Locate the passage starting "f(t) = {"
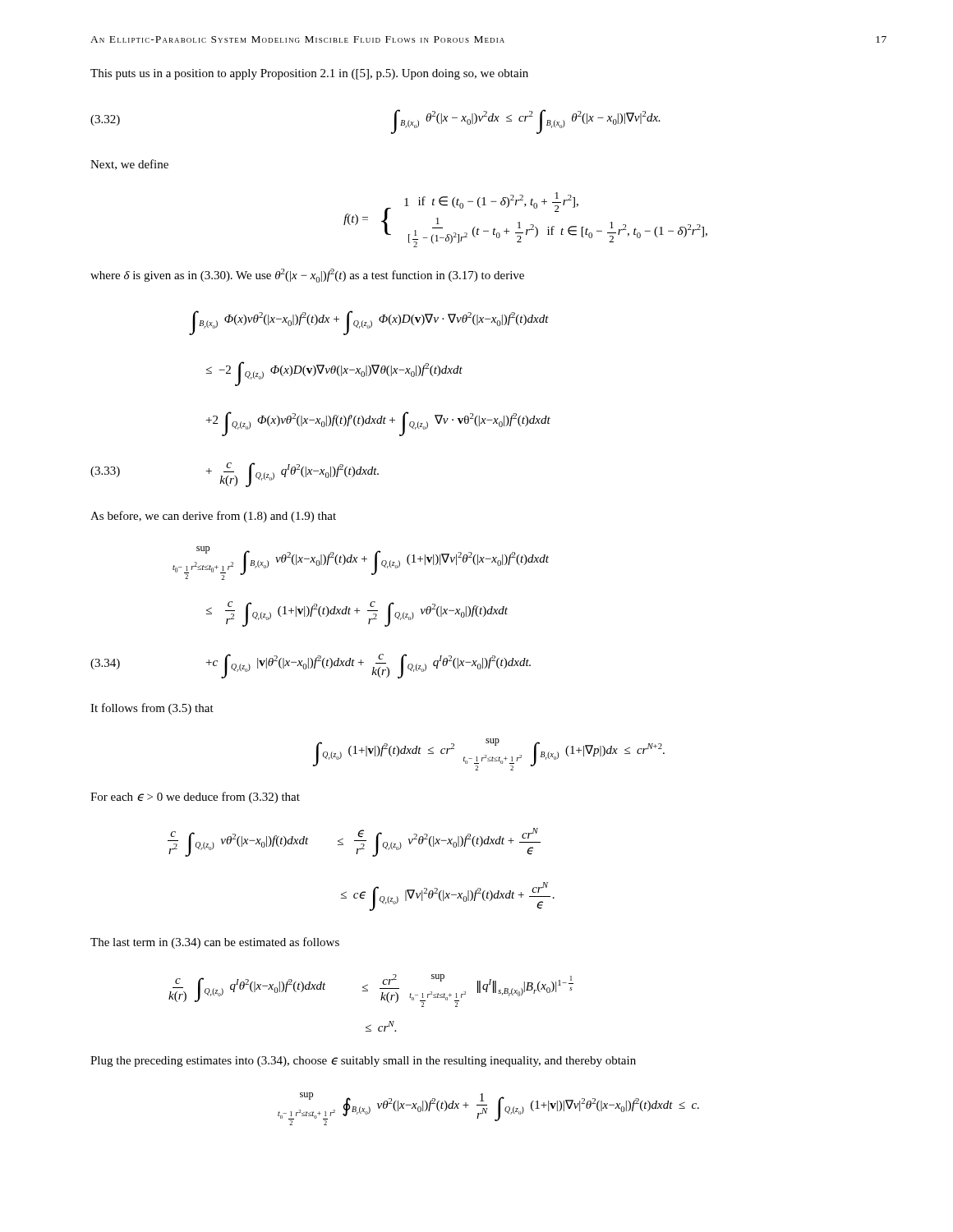953x1232 pixels. point(526,220)
